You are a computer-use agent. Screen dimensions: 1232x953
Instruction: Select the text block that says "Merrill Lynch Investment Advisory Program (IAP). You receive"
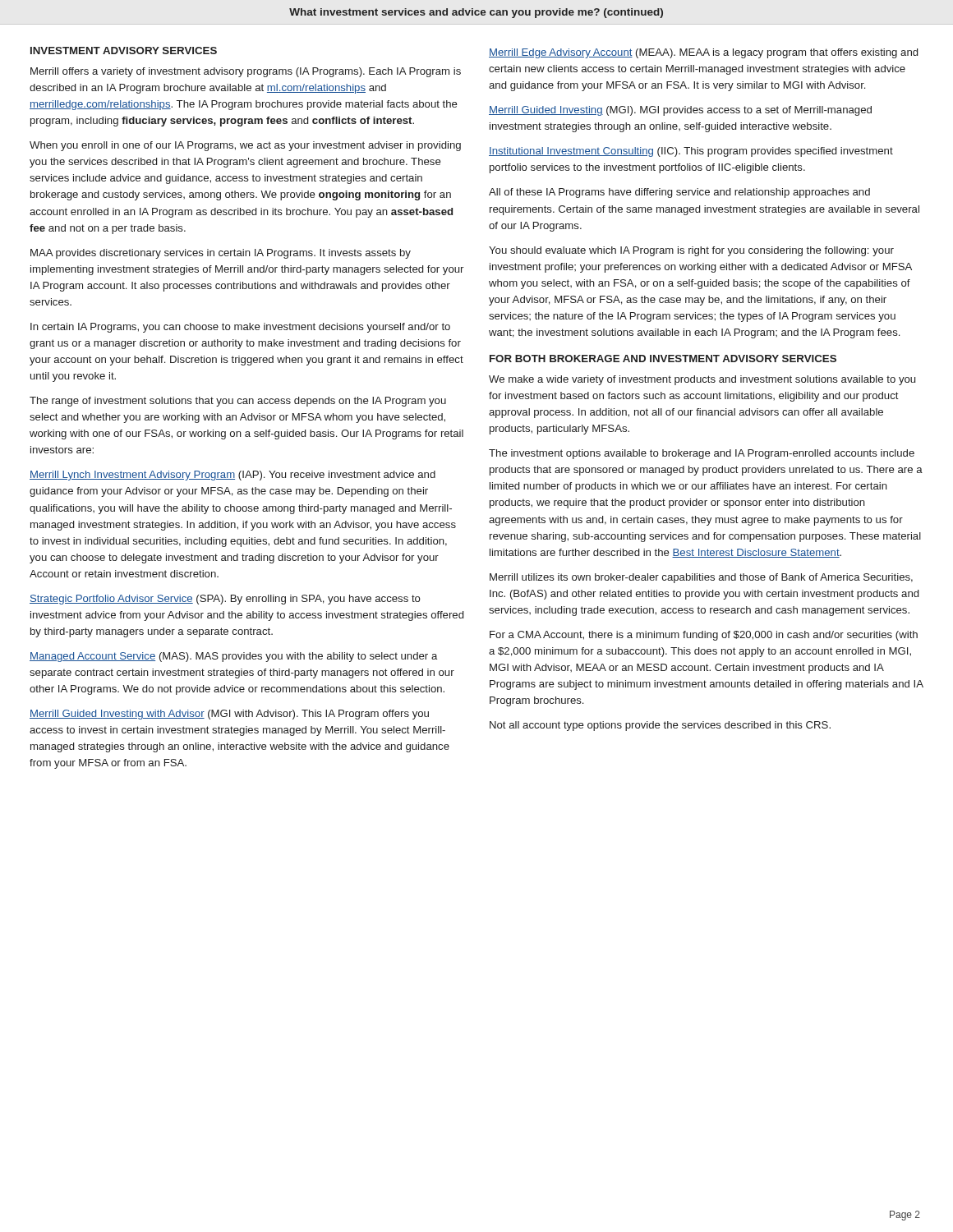(243, 524)
